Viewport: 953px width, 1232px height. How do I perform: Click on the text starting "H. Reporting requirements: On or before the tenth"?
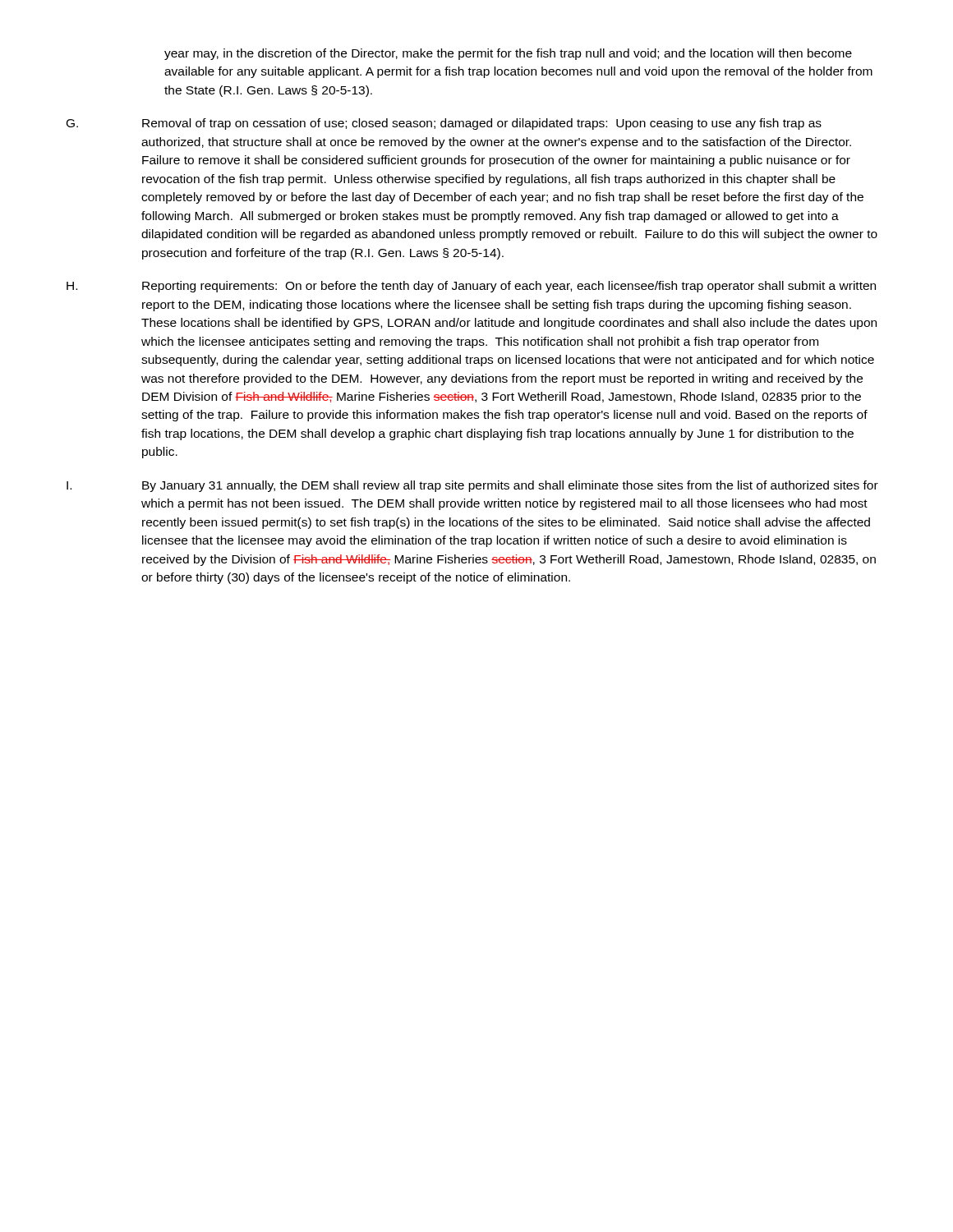tap(476, 369)
